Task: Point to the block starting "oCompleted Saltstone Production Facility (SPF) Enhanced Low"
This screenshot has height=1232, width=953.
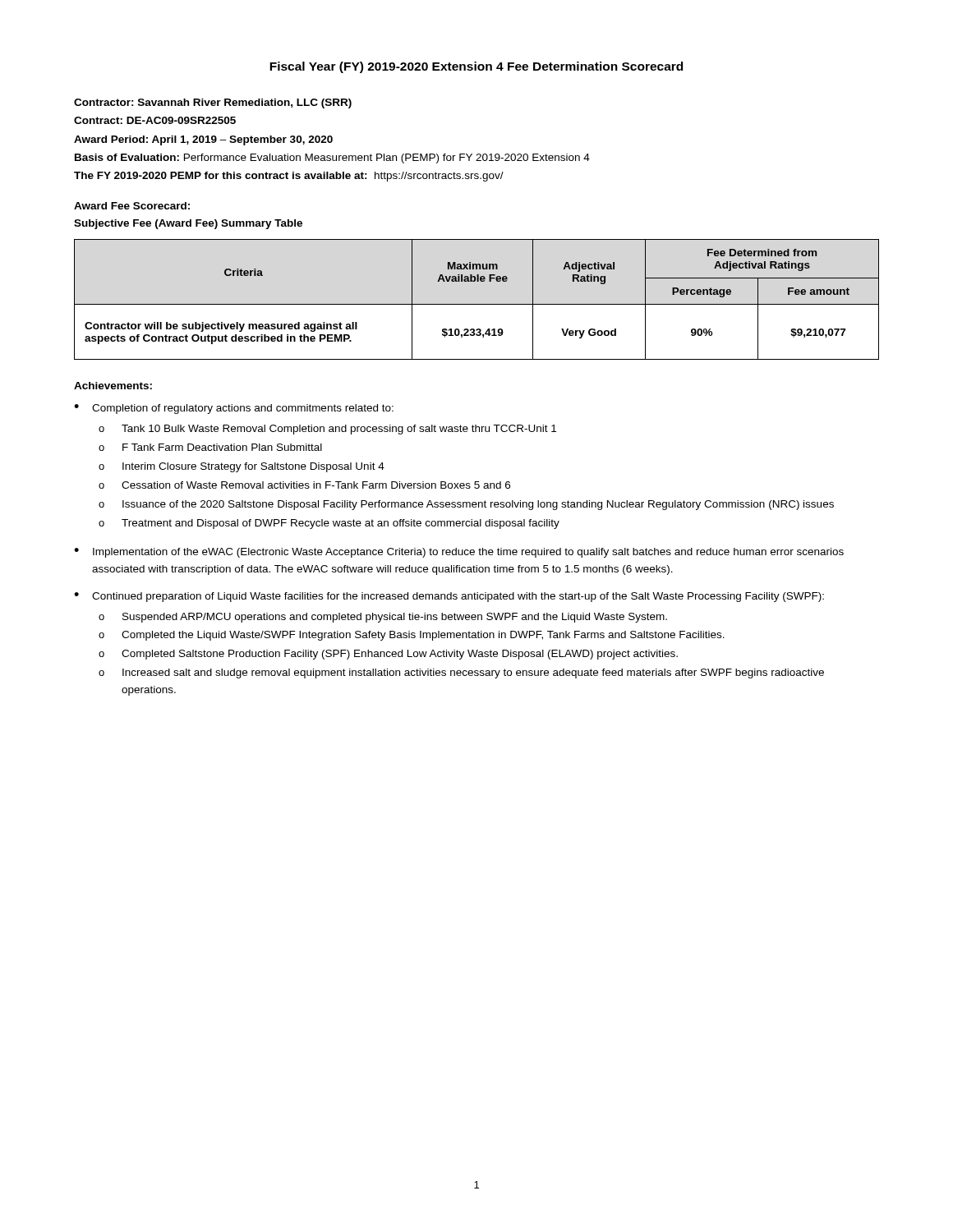Action: tap(486, 654)
